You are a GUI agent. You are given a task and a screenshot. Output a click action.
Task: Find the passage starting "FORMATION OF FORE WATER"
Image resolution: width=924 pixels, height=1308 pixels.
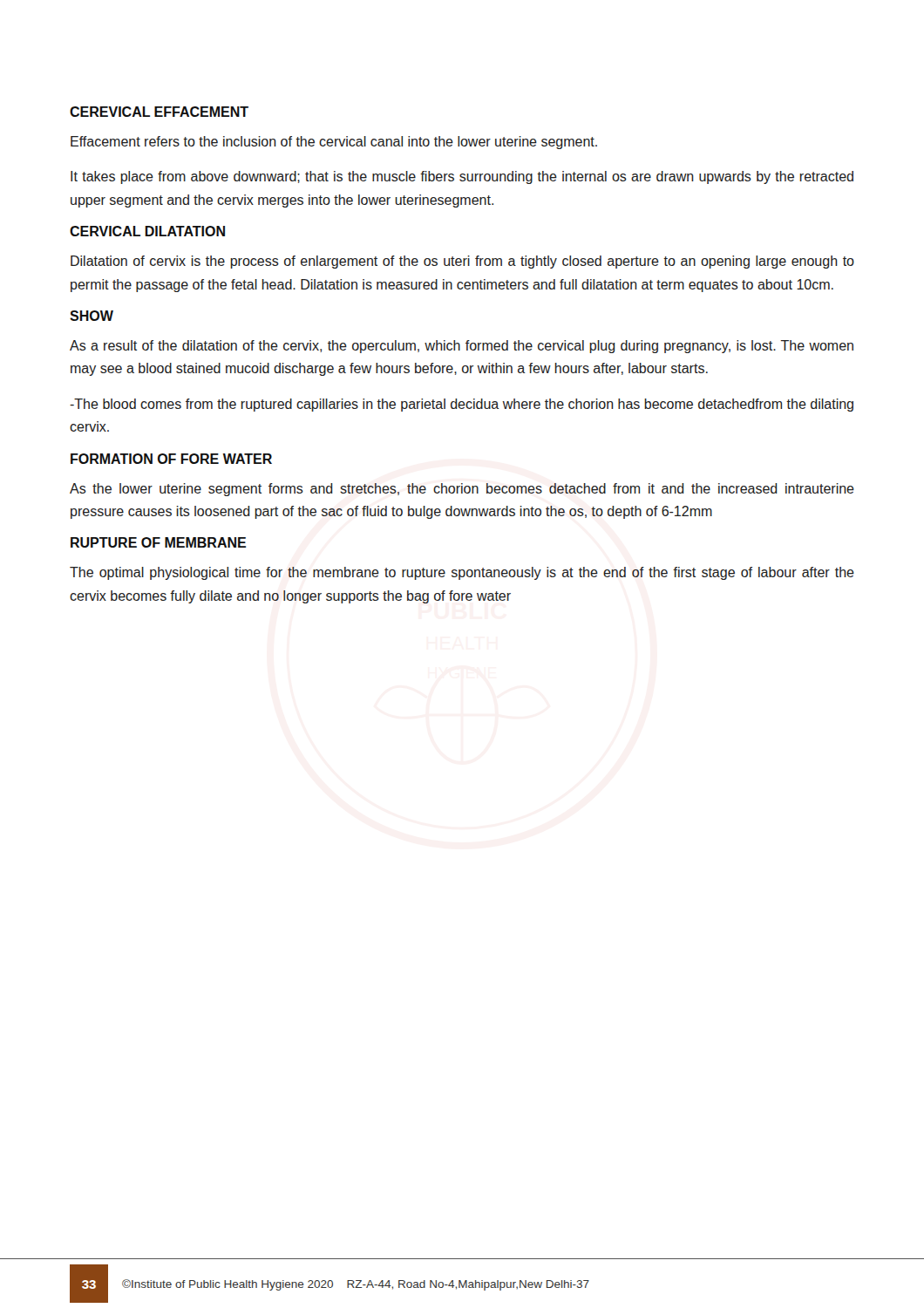point(171,459)
